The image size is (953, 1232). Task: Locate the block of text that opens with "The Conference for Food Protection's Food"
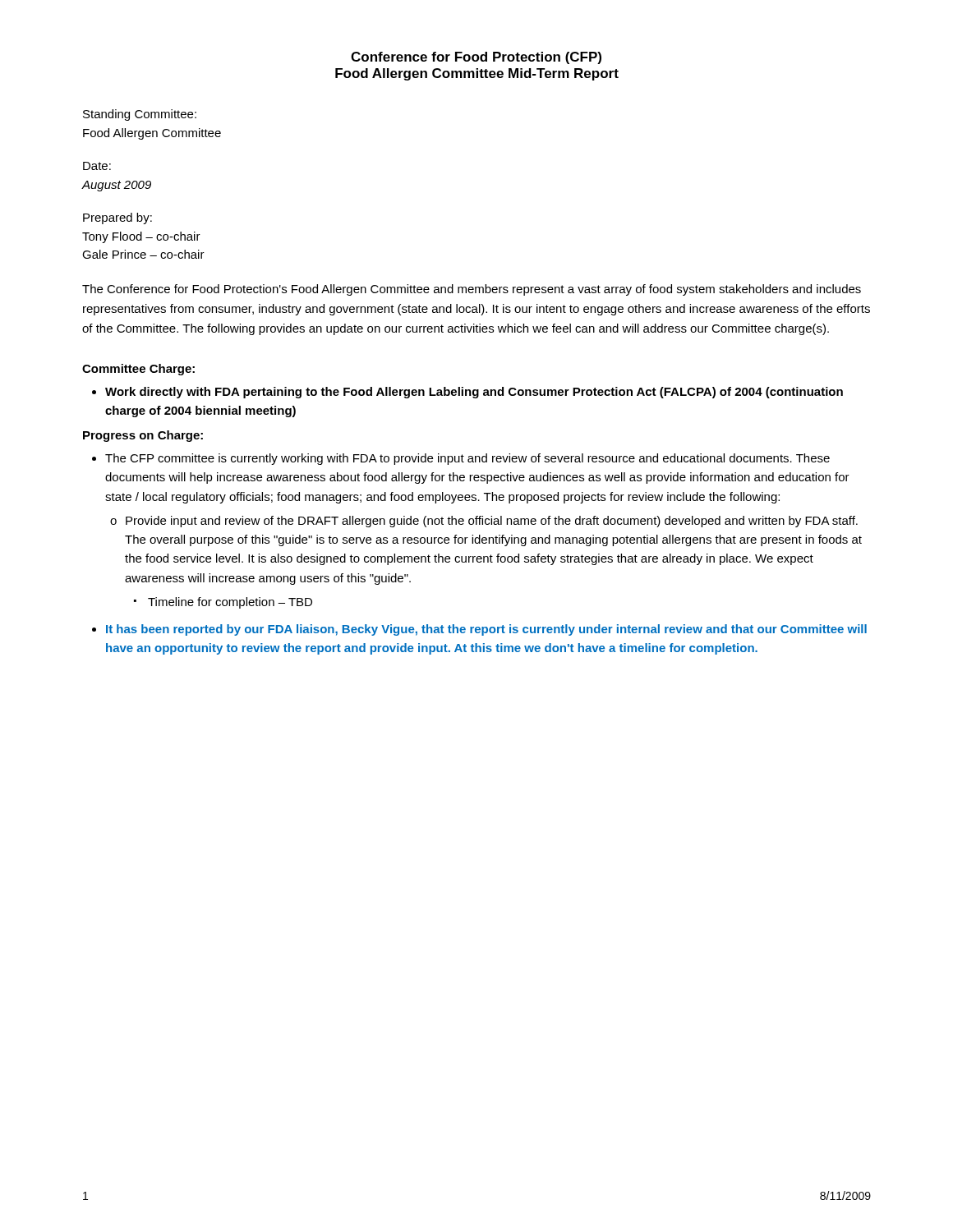(476, 308)
